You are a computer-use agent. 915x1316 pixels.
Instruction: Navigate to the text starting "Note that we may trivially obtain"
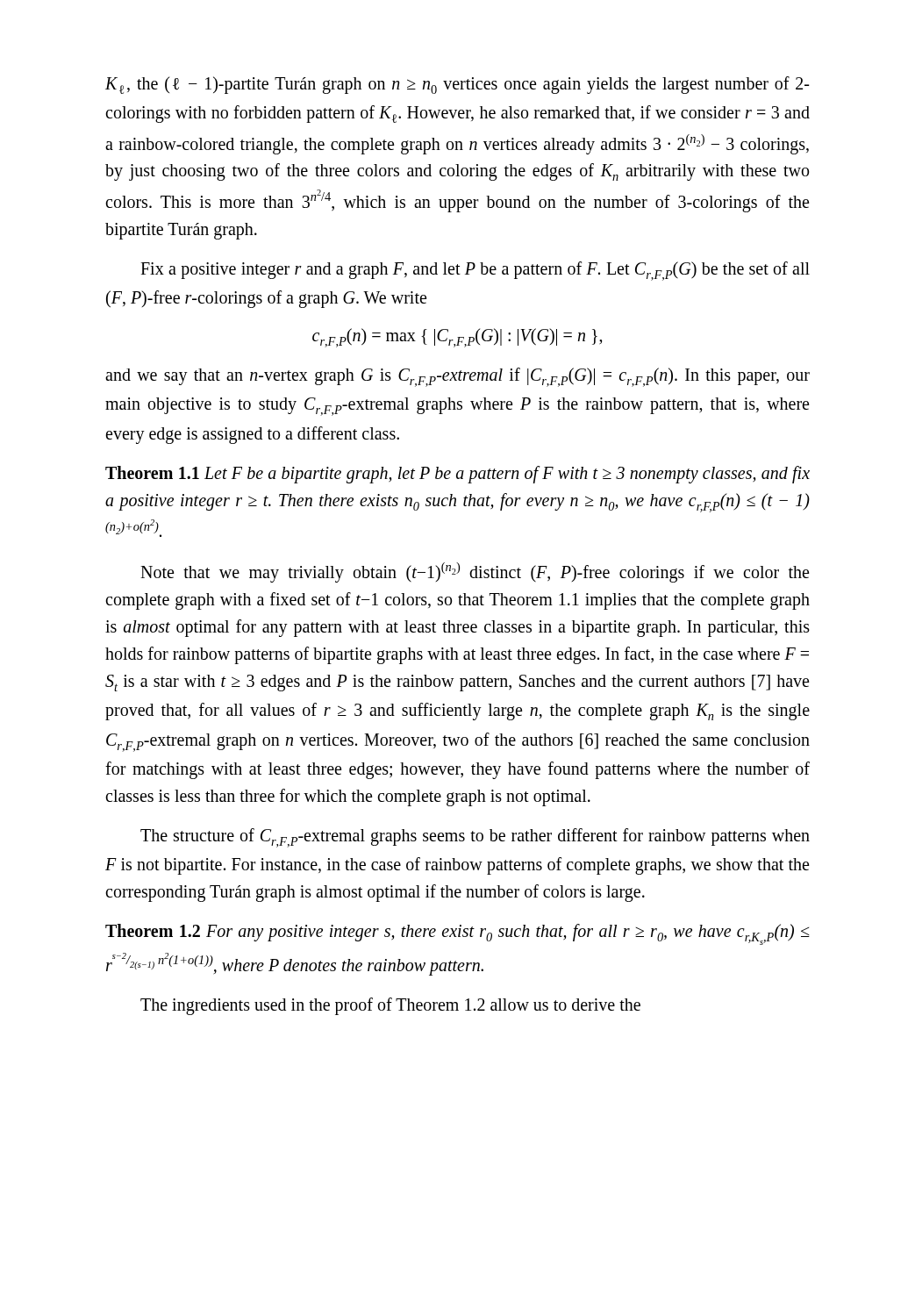click(458, 684)
